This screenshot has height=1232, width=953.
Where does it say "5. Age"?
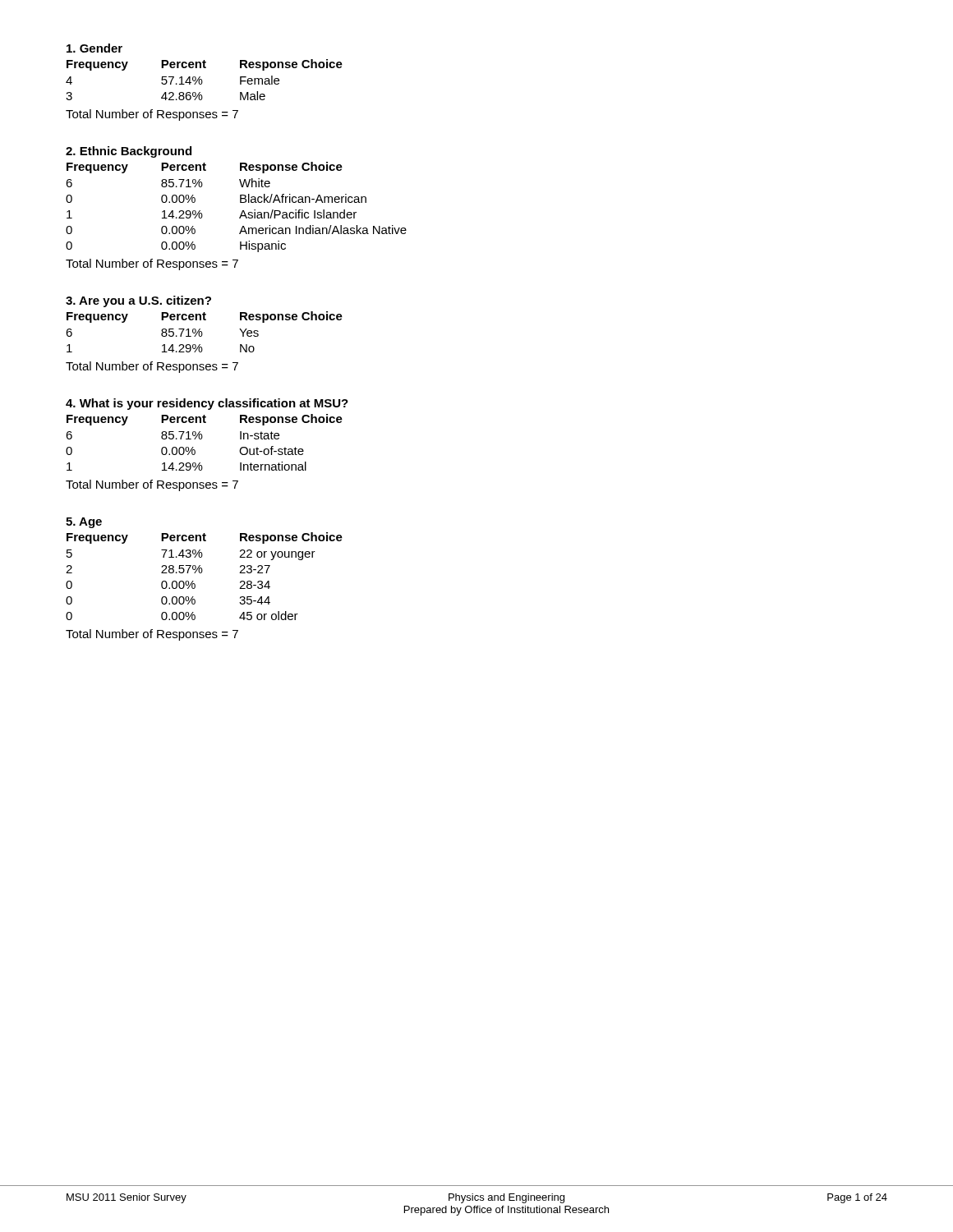(84, 521)
